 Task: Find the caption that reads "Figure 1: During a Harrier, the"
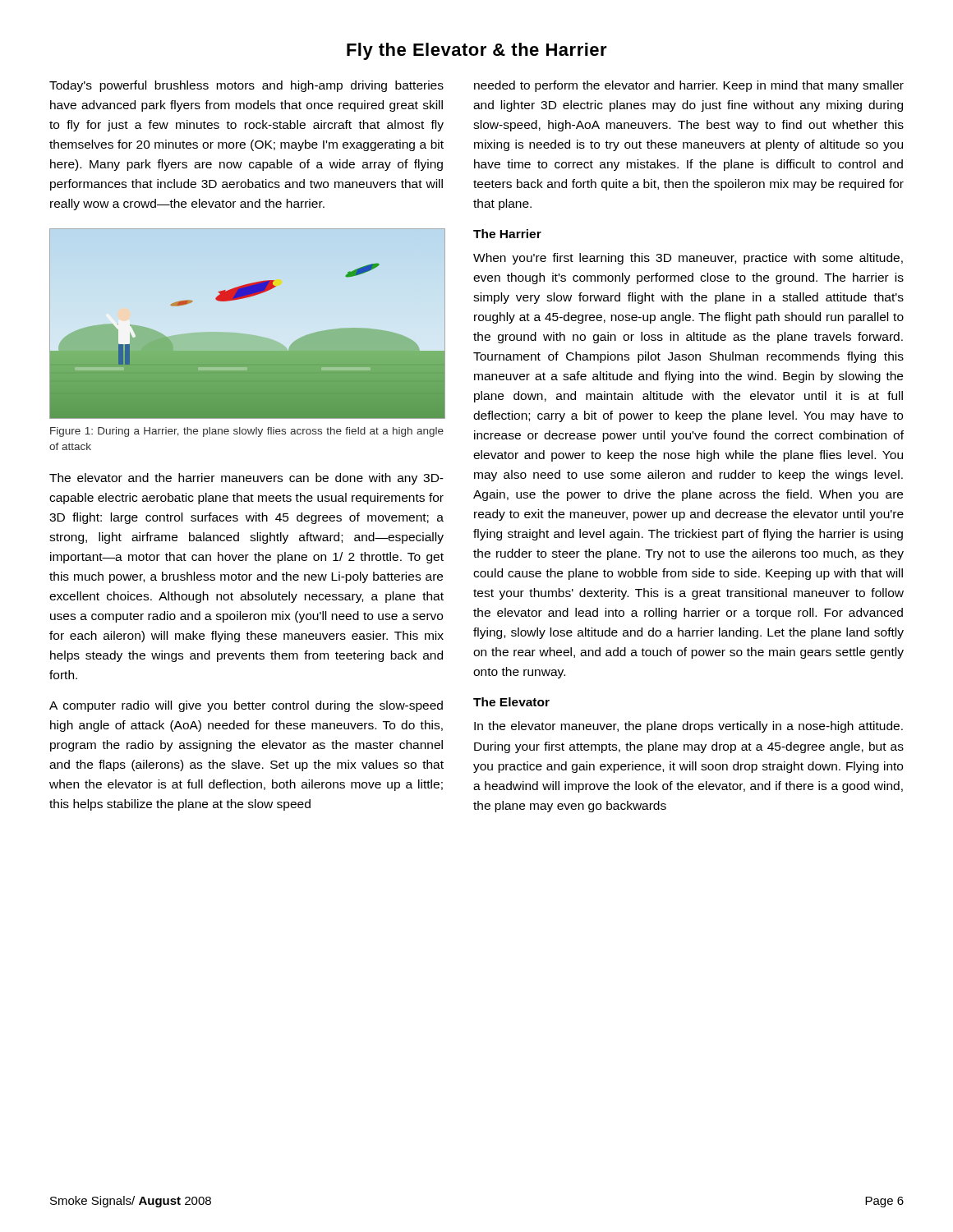[x=246, y=439]
